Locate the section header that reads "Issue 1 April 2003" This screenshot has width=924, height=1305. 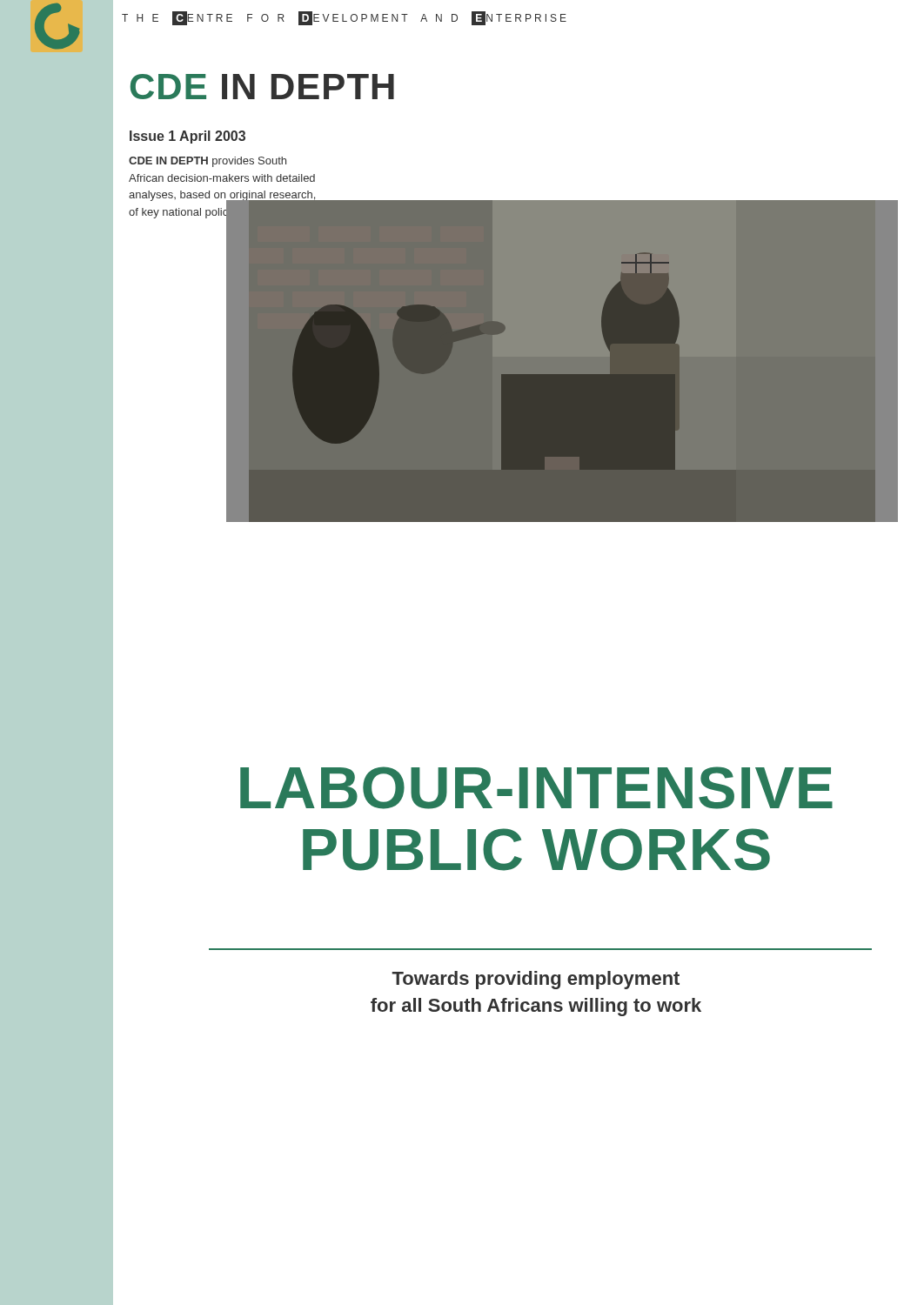pos(187,136)
